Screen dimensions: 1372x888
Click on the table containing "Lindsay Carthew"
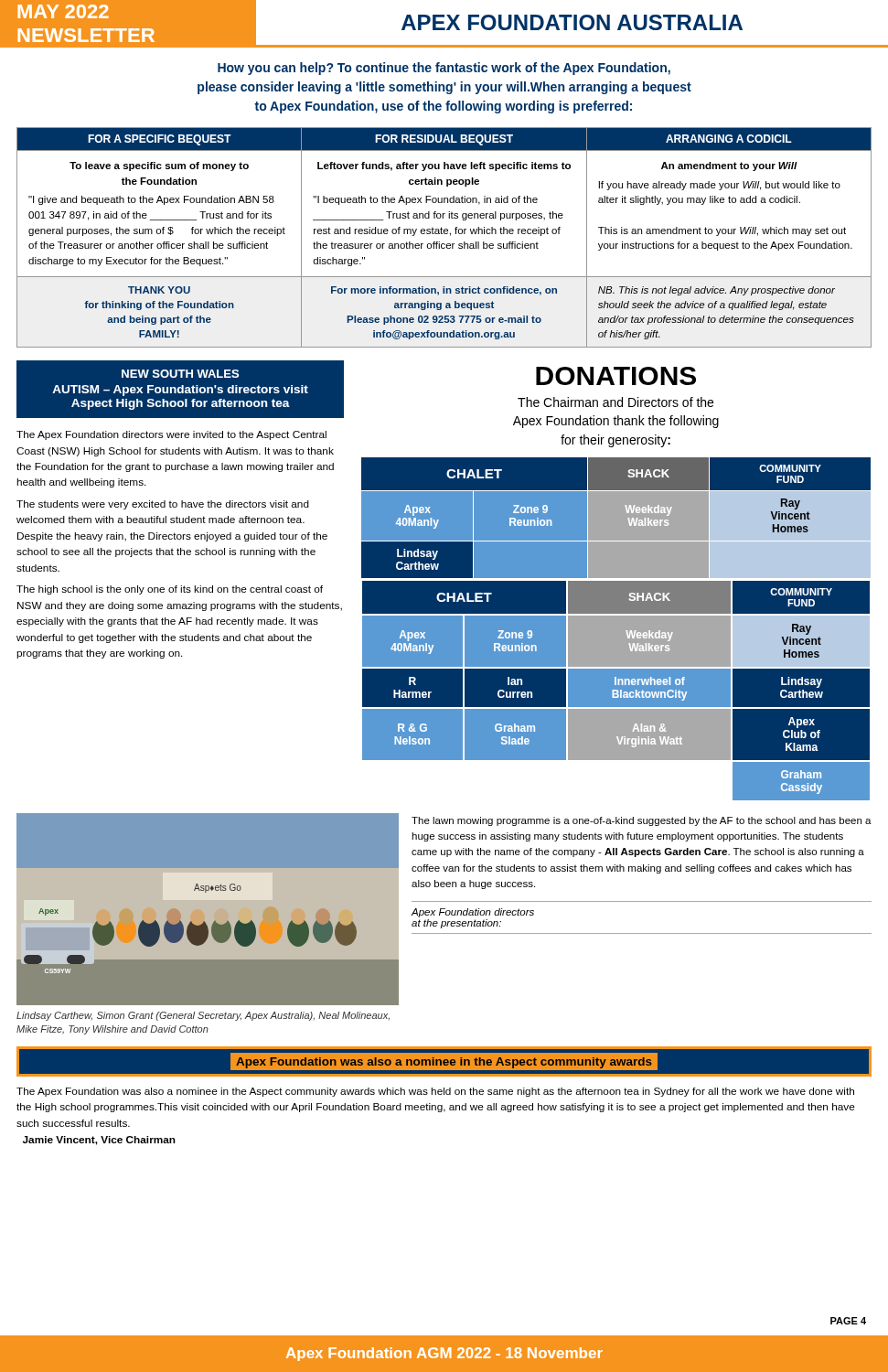pyautogui.click(x=616, y=629)
